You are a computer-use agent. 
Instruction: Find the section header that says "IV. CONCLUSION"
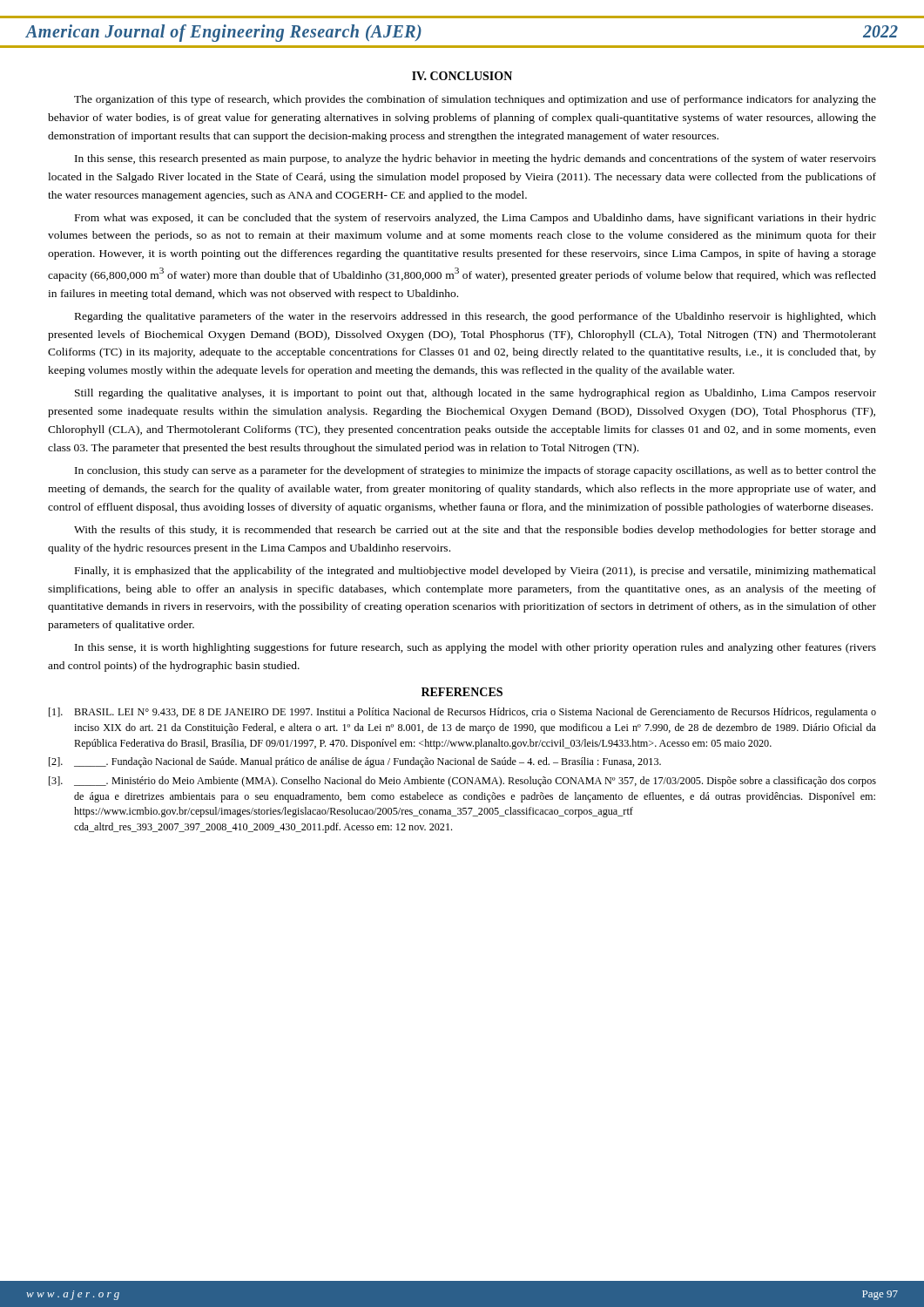[x=462, y=76]
